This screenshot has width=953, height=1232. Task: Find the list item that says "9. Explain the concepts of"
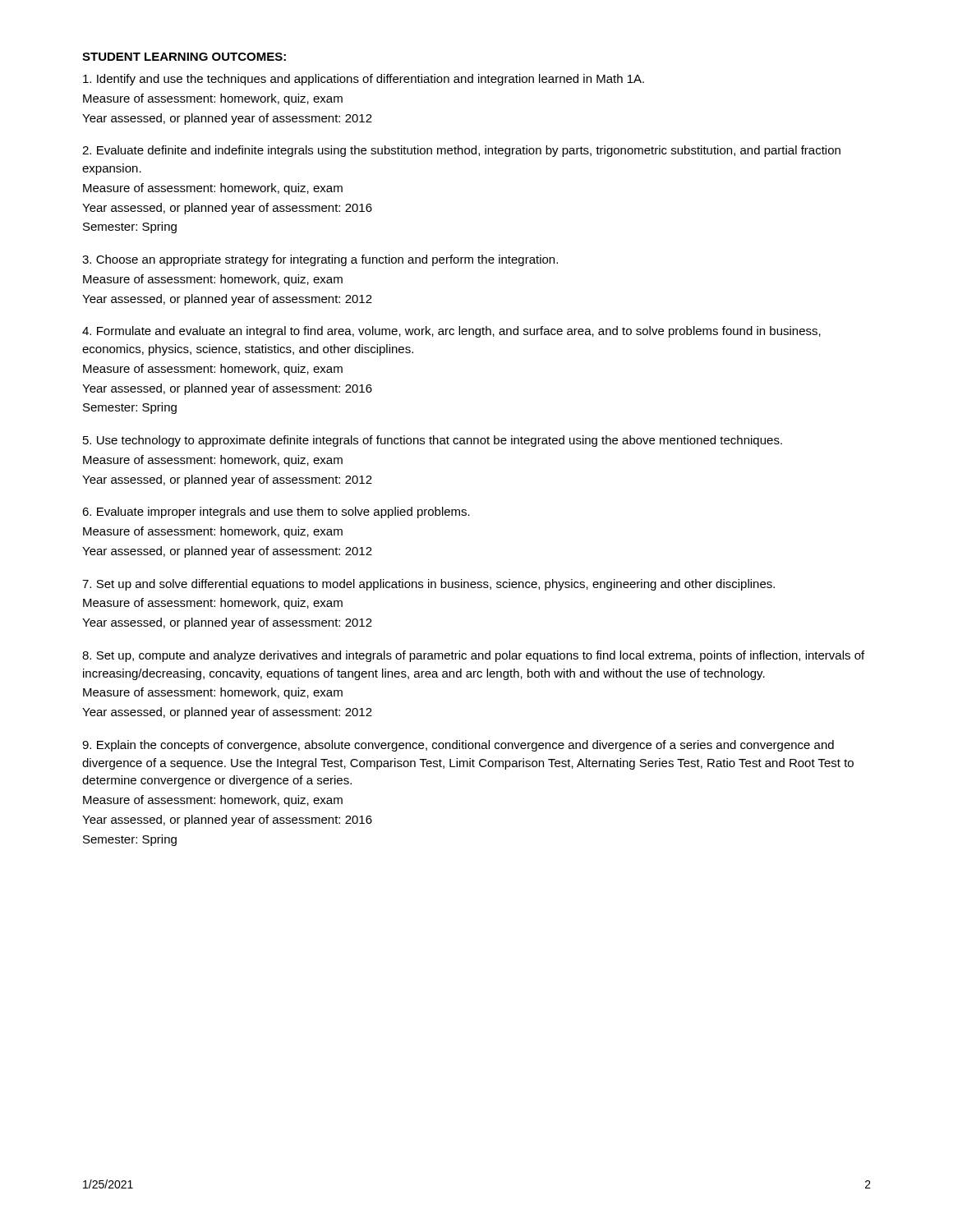[x=458, y=746]
